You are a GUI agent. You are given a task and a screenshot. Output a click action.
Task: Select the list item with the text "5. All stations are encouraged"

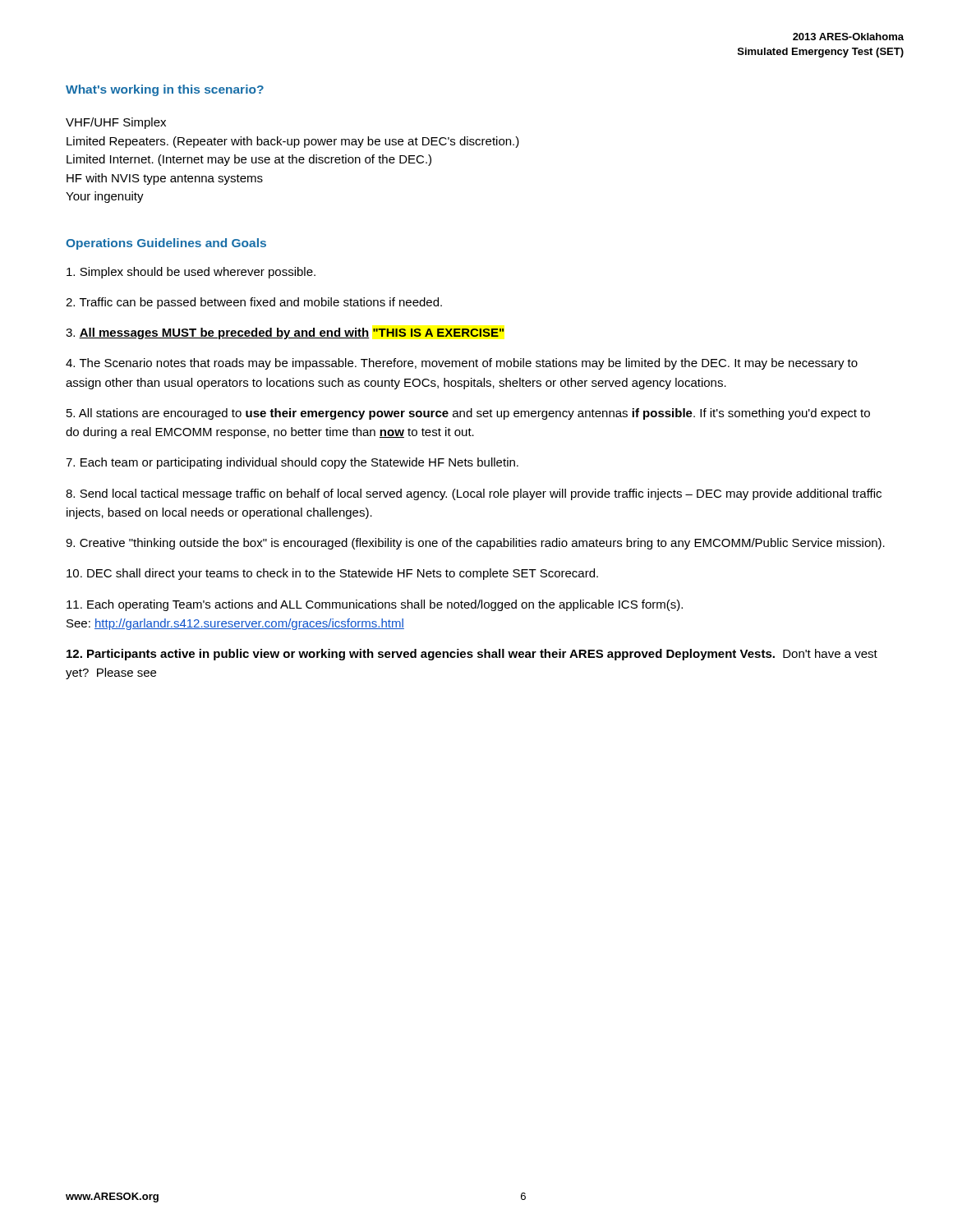[x=468, y=422]
